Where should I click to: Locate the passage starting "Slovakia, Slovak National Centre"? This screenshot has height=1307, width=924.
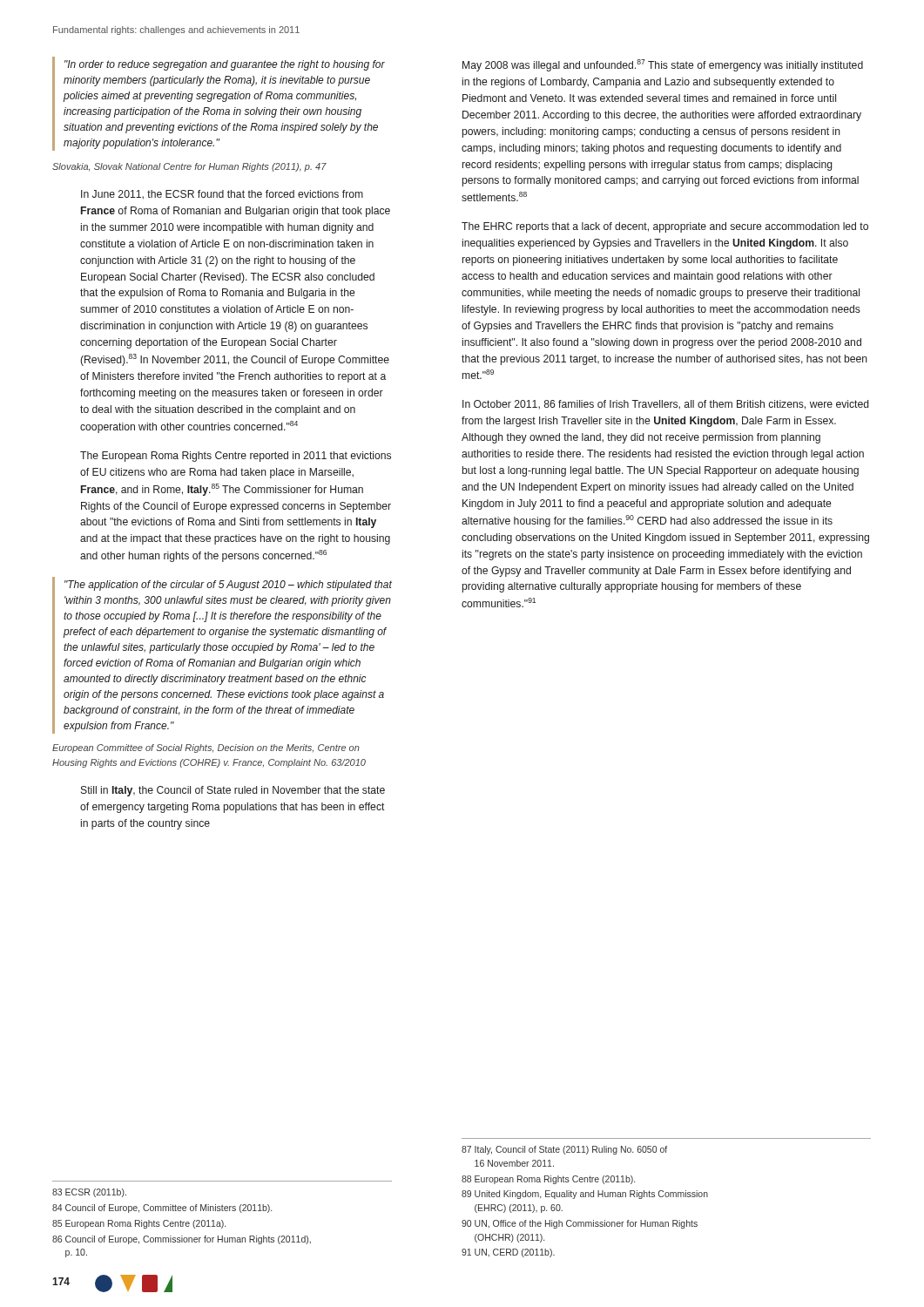pyautogui.click(x=189, y=166)
